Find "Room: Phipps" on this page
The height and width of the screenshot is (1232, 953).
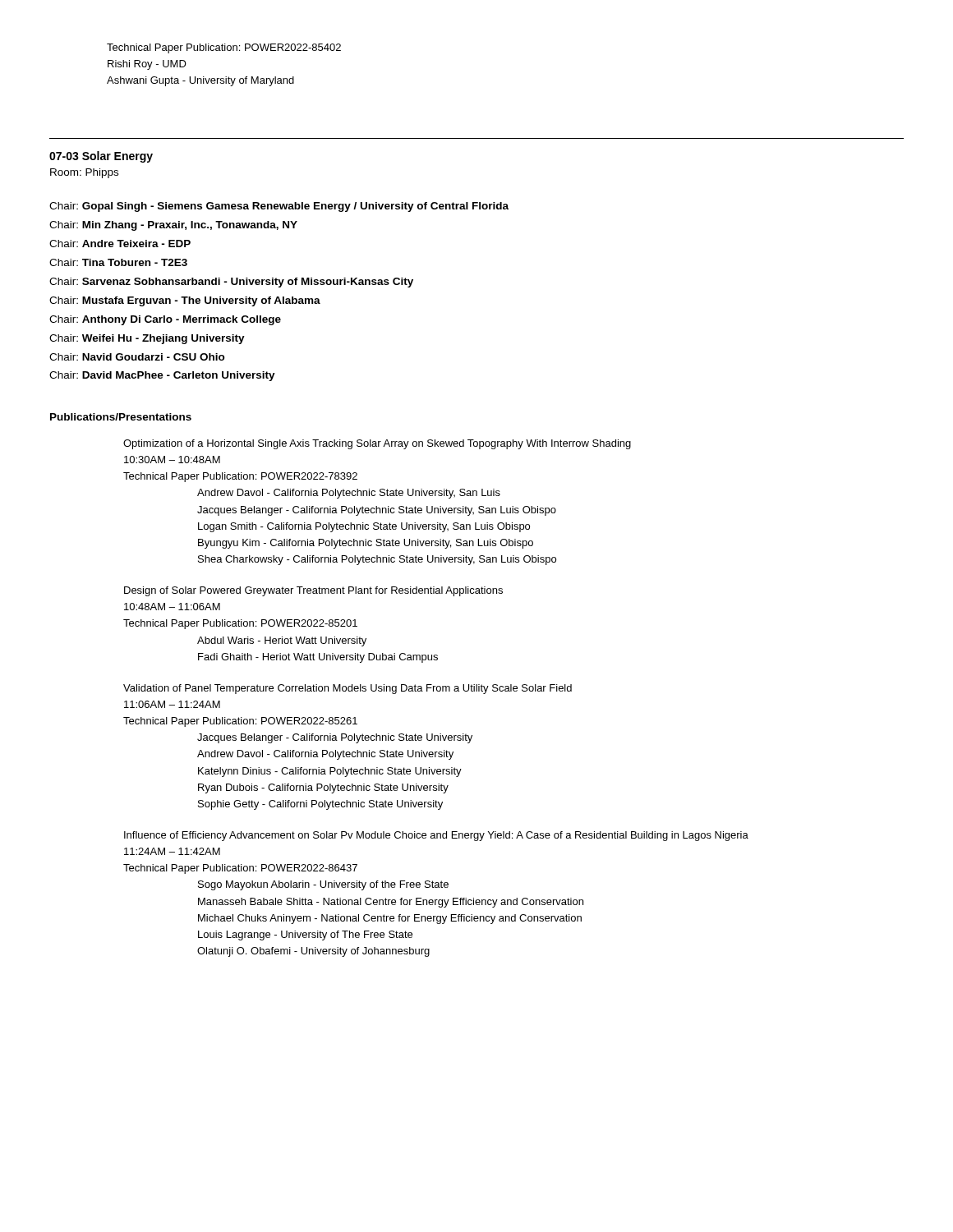click(x=84, y=172)
